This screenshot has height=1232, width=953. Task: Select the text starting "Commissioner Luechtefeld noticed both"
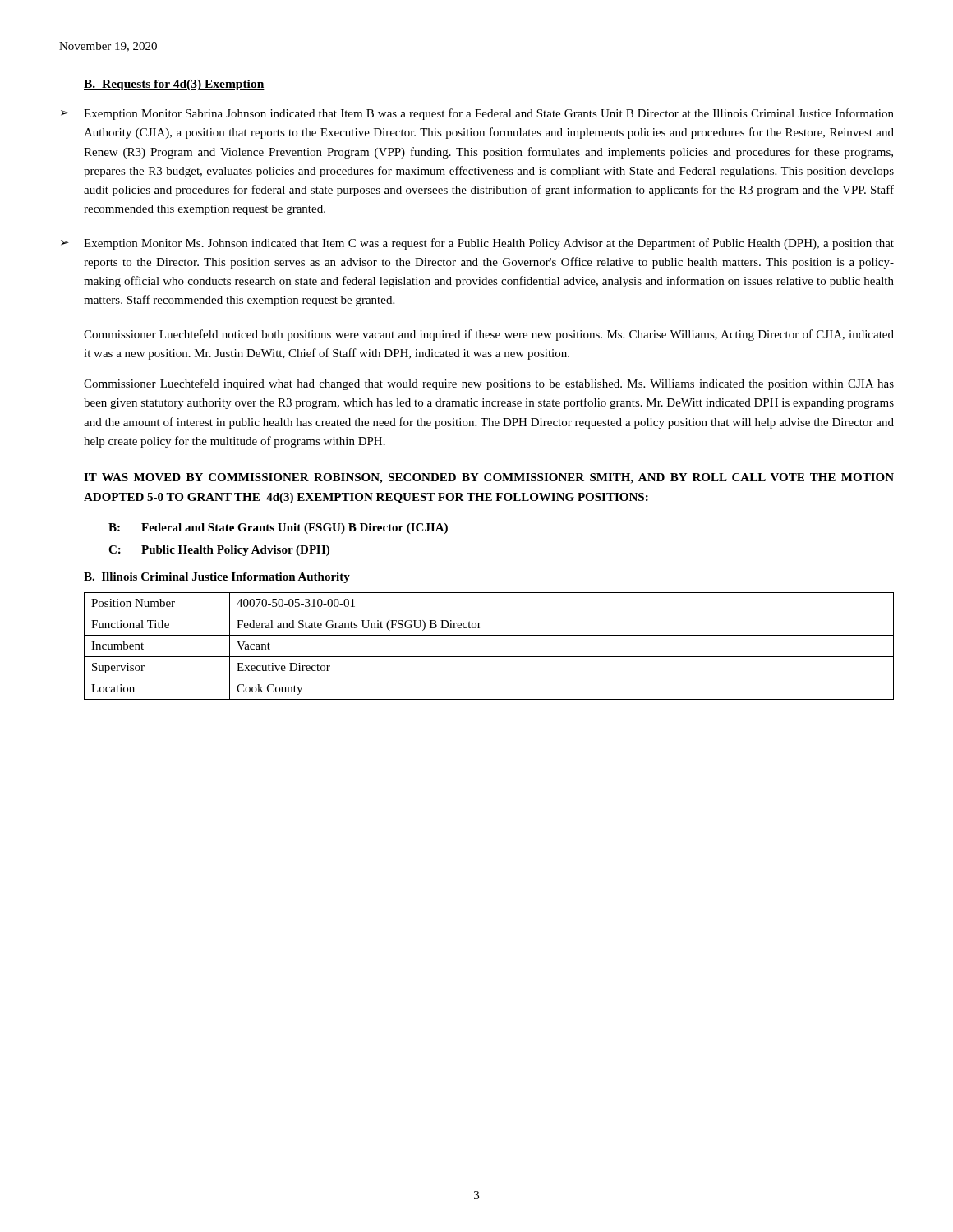click(489, 343)
